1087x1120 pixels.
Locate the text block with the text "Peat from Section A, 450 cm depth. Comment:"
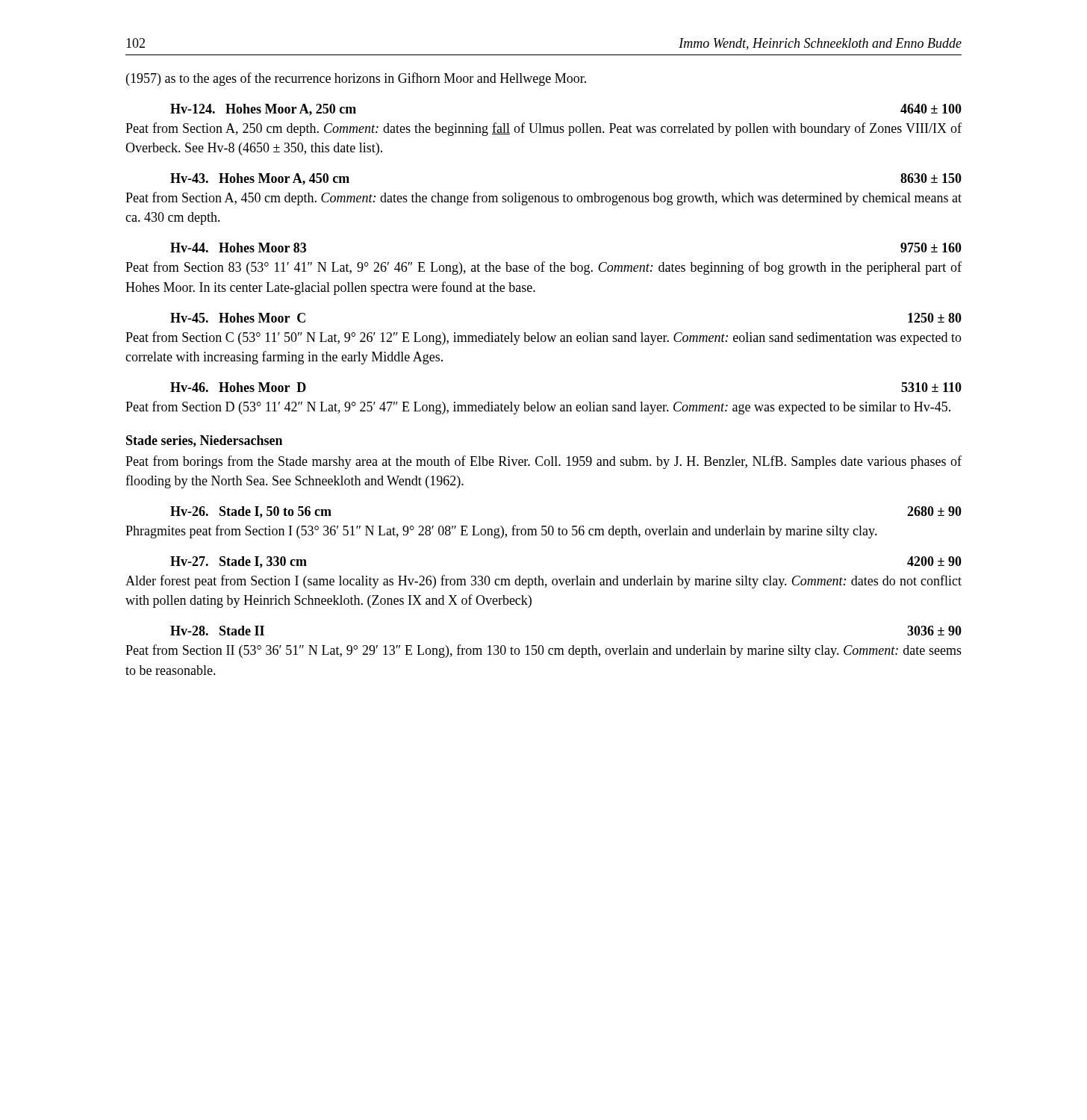tap(544, 208)
